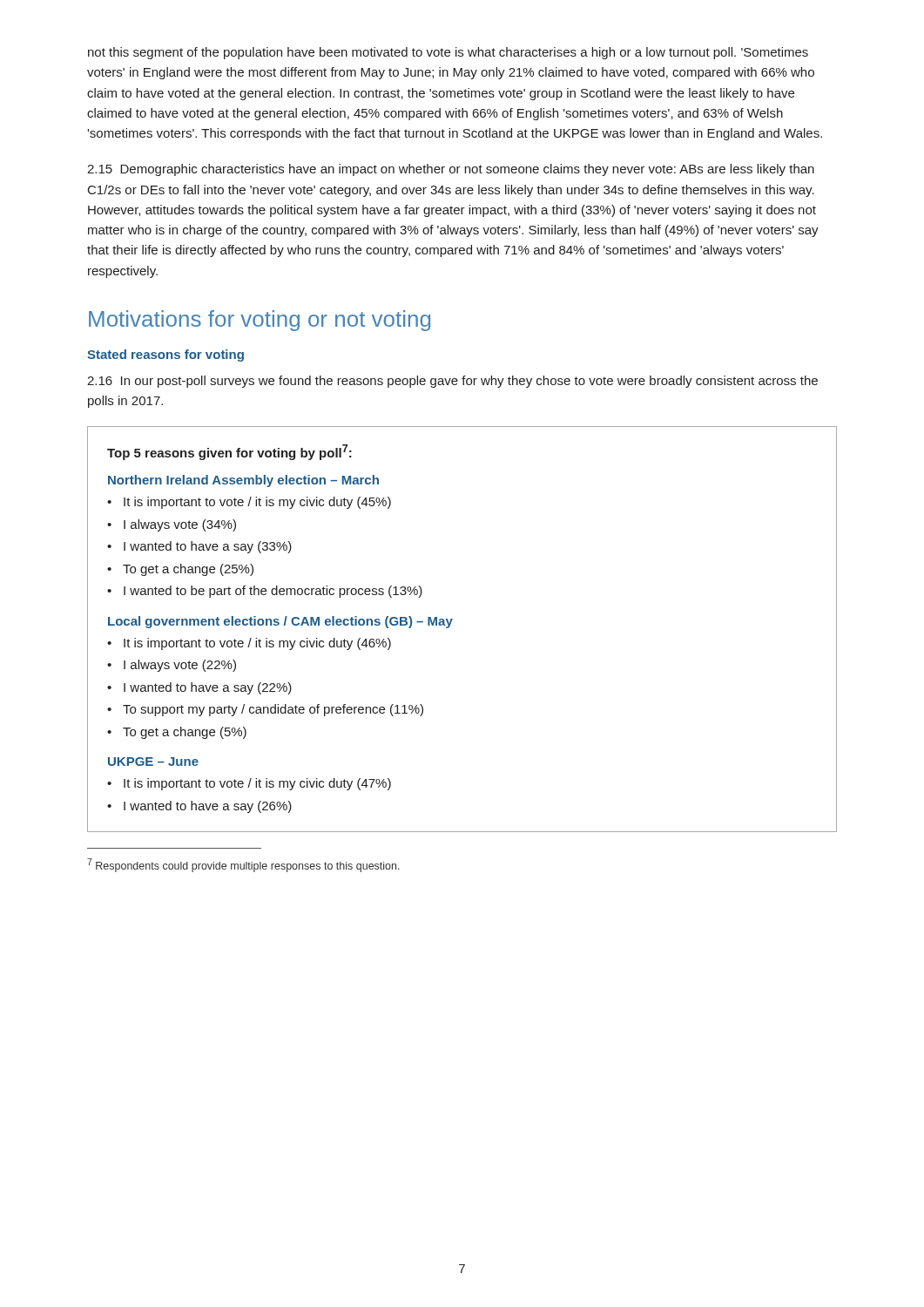
Task: Click on the text starting "16 In our post-poll"
Action: 453,390
